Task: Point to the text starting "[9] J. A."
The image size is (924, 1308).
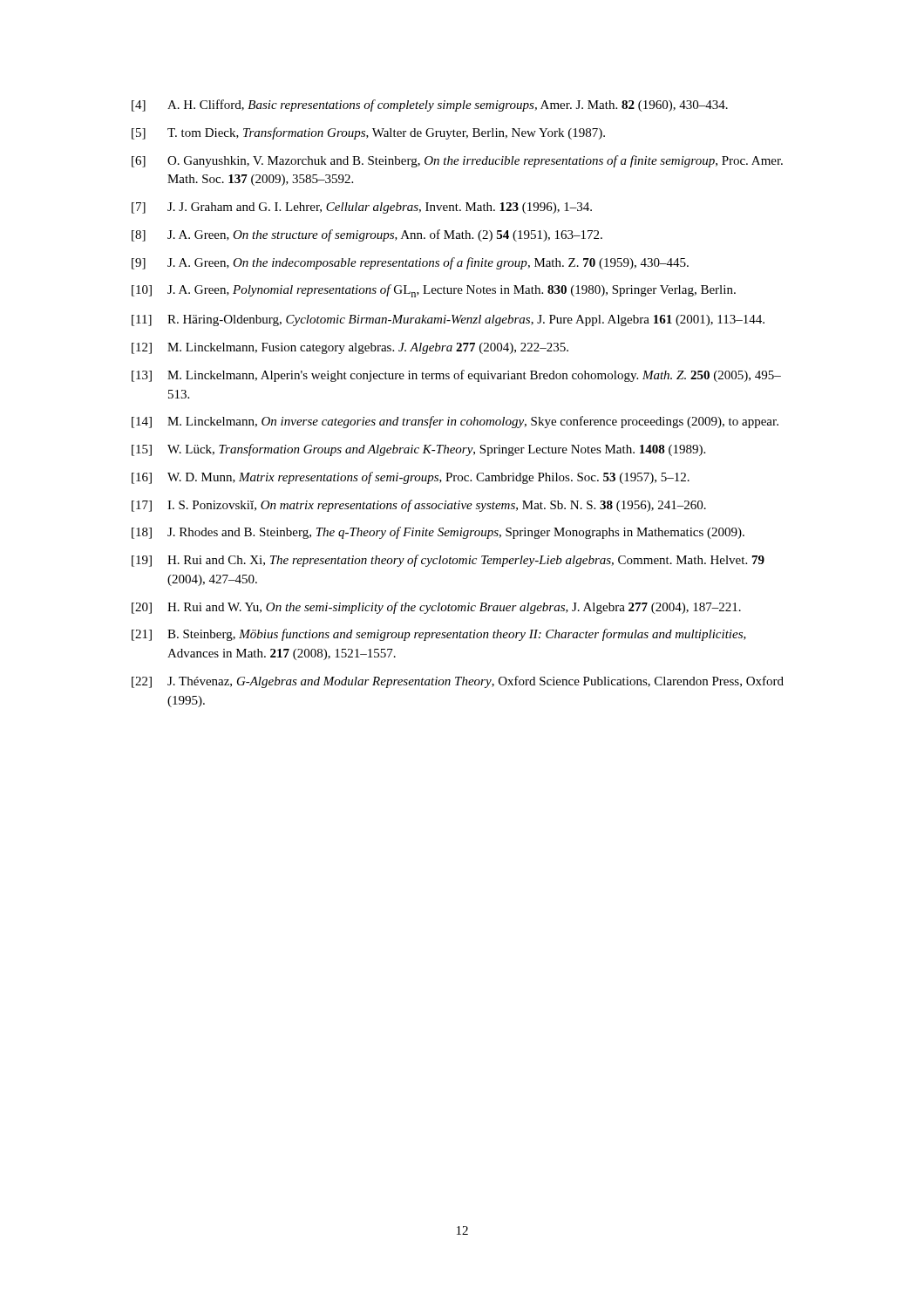Action: [x=462, y=263]
